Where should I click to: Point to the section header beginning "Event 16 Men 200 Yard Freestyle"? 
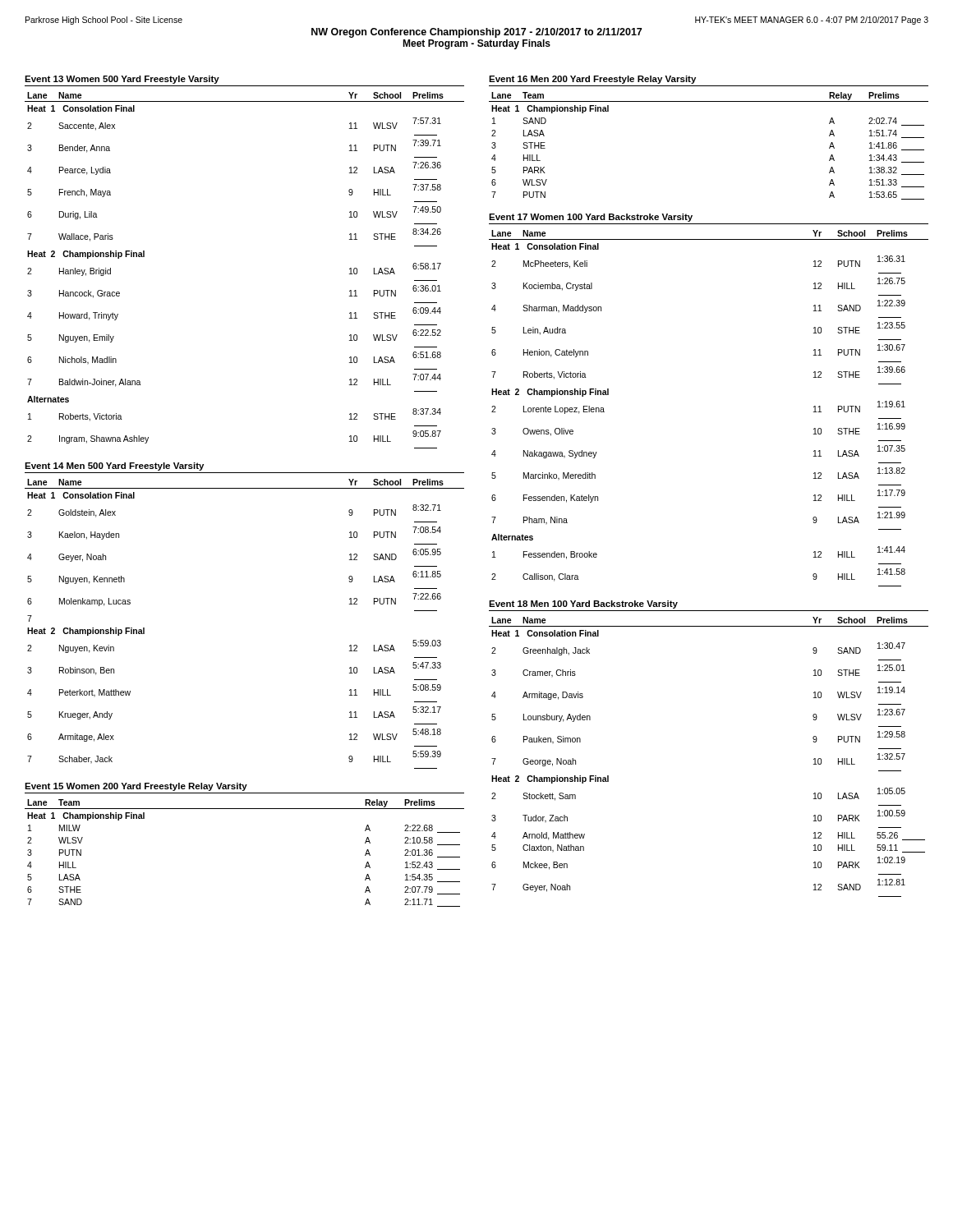tap(592, 79)
